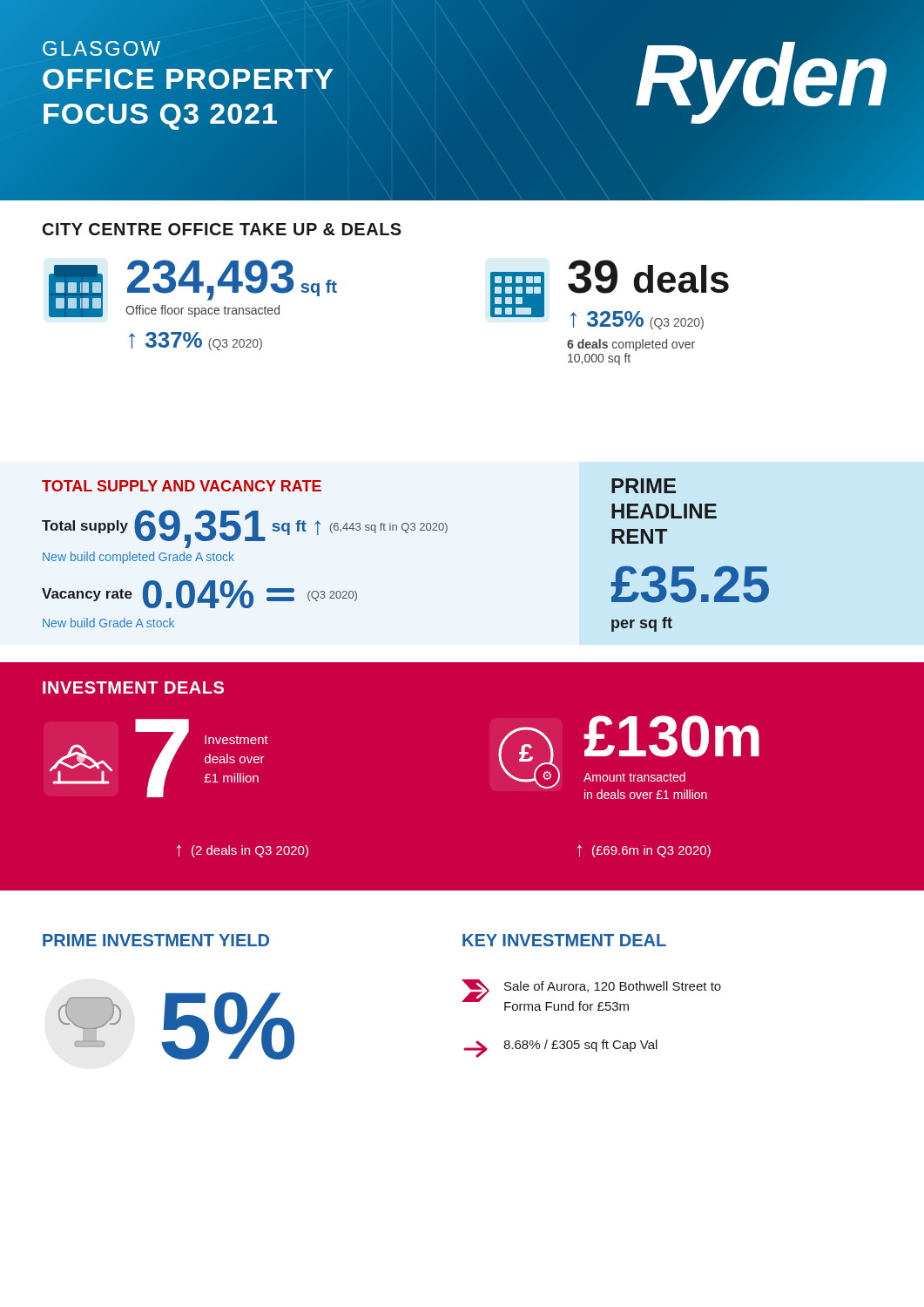The height and width of the screenshot is (1307, 924).
Task: Navigate to the element starting "8.68% / £305 sq ft Cap"
Action: (560, 1050)
